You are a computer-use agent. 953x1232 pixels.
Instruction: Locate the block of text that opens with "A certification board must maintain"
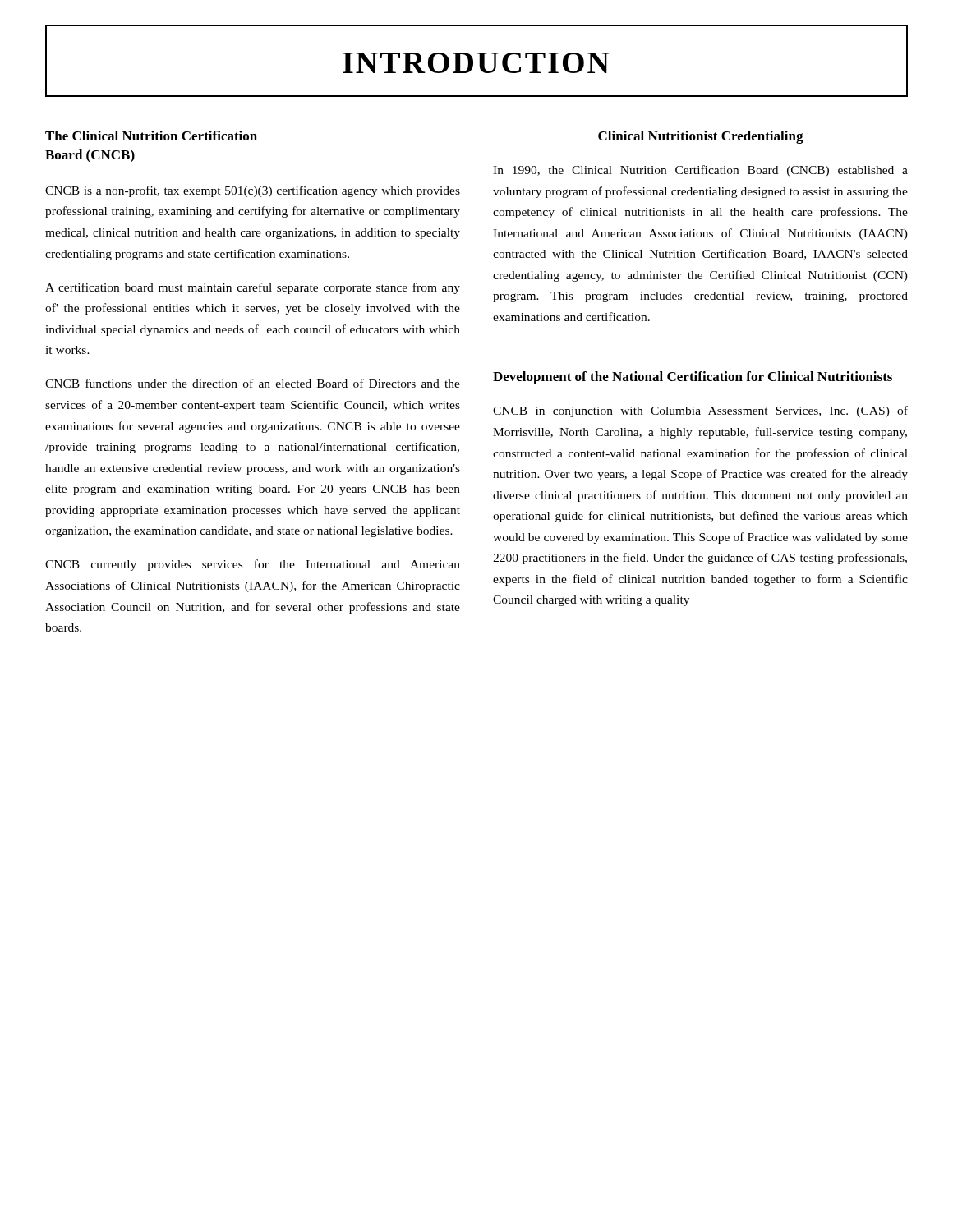click(x=253, y=318)
